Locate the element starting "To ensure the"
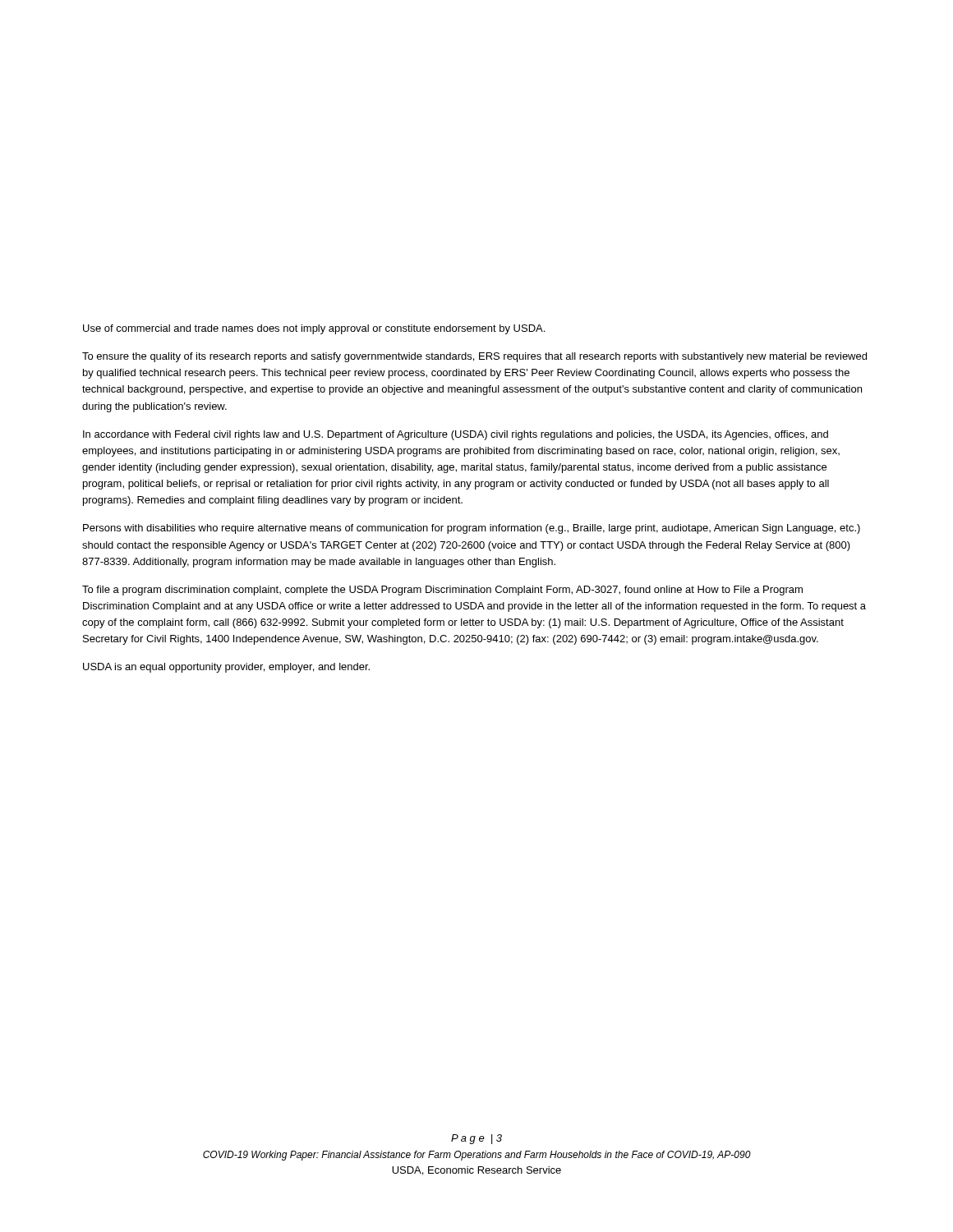The height and width of the screenshot is (1232, 953). coord(475,381)
